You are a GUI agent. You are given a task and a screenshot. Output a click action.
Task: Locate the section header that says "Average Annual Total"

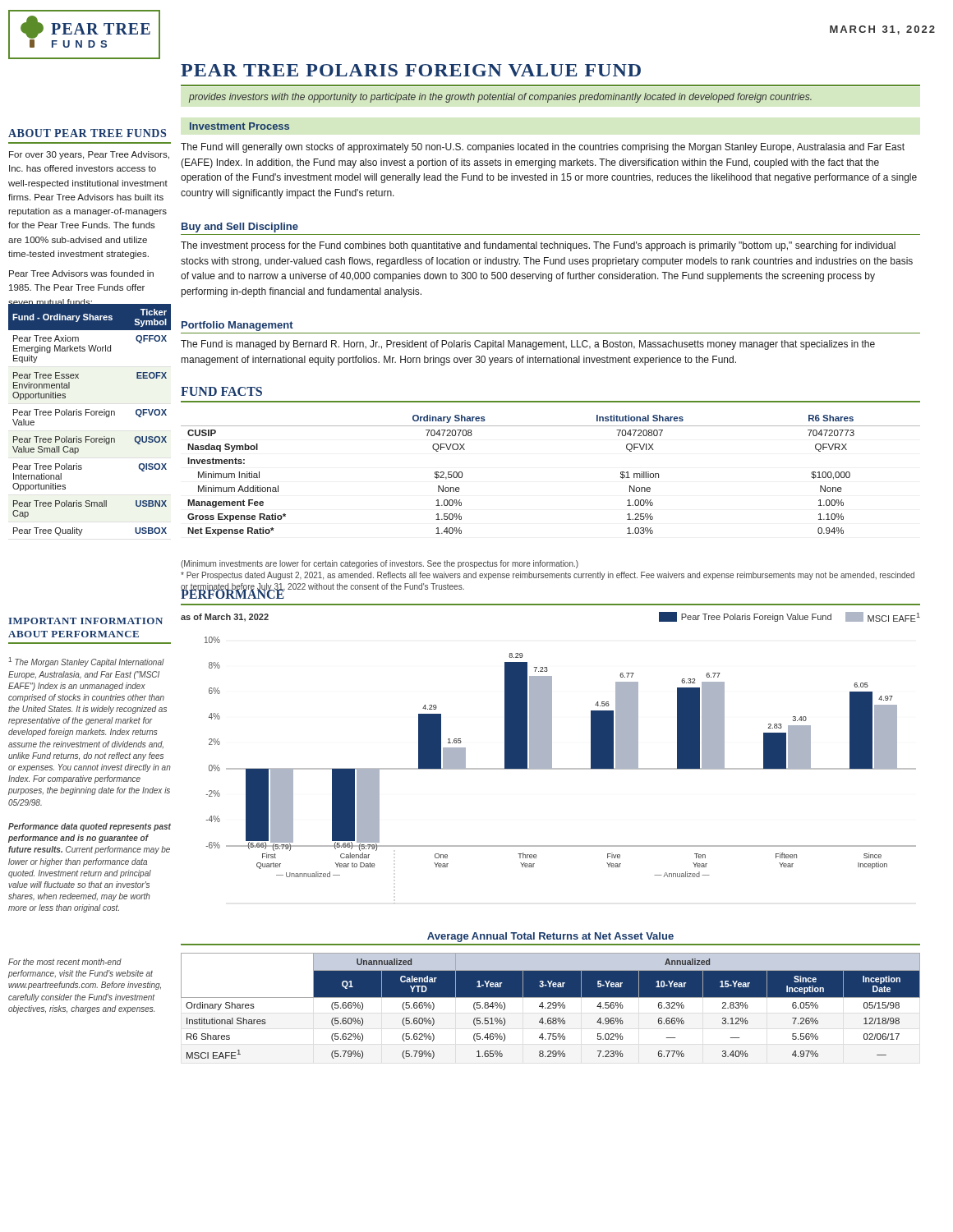[550, 938]
